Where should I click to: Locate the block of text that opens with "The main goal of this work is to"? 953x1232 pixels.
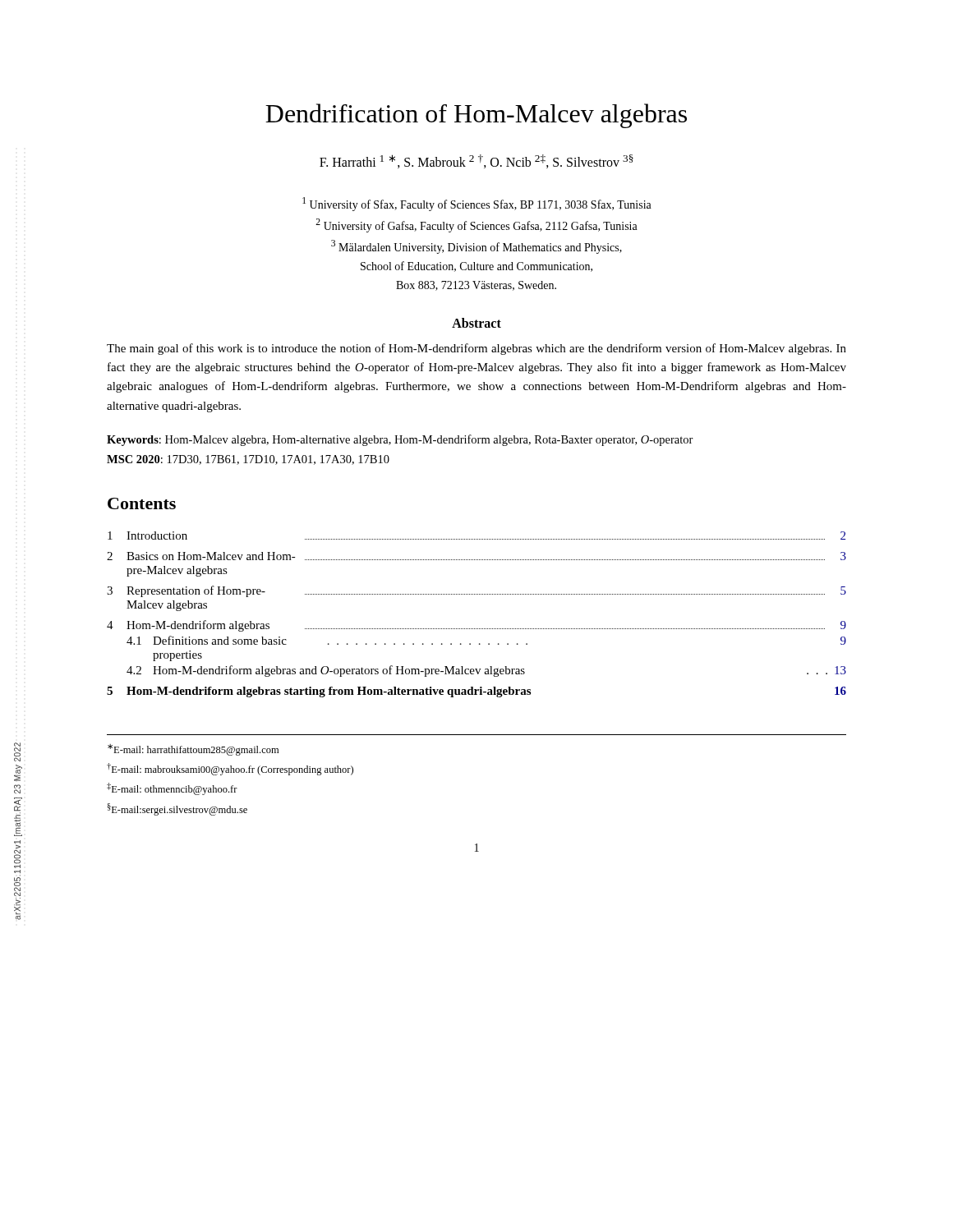476,377
